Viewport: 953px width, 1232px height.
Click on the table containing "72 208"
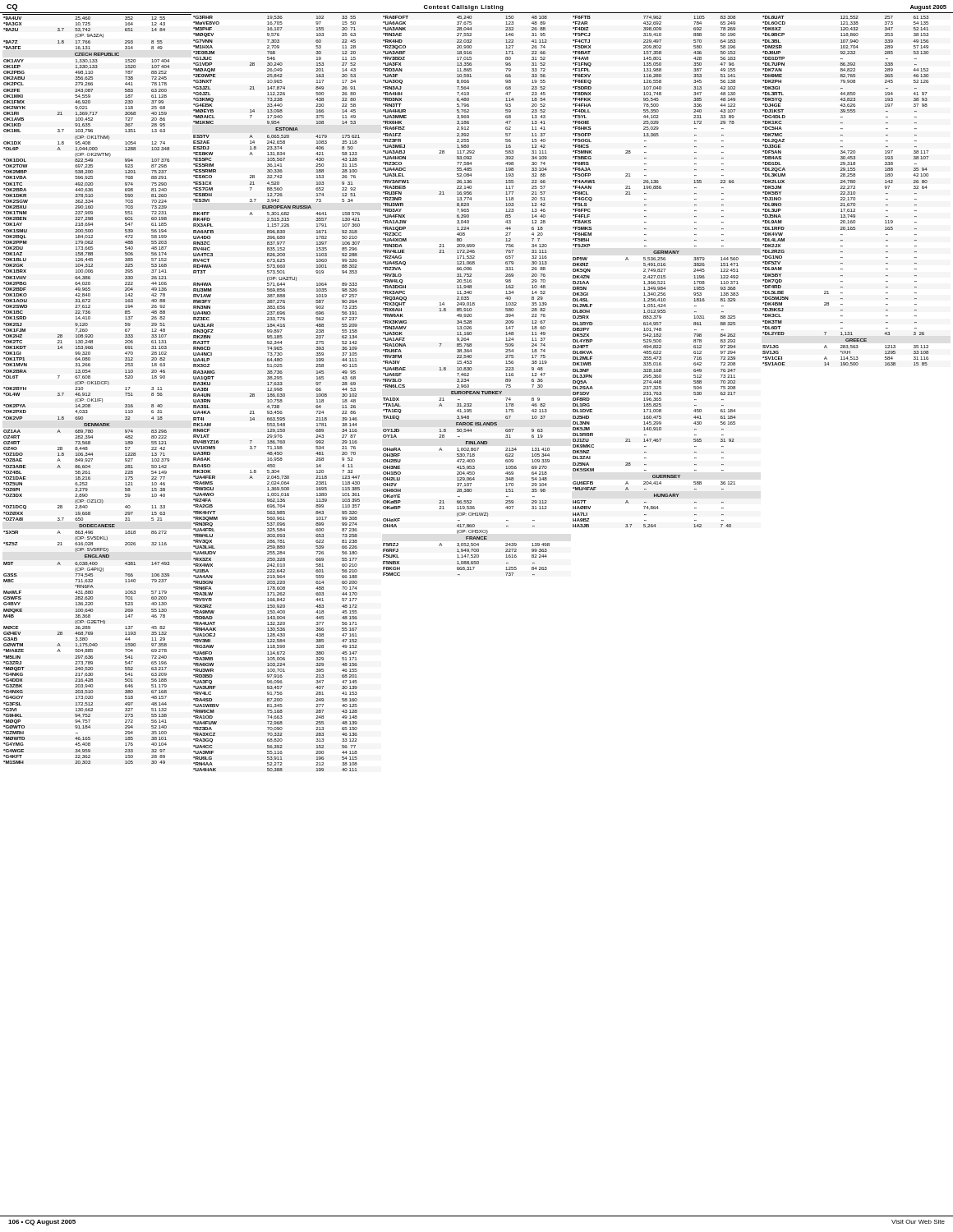[x=666, y=271]
